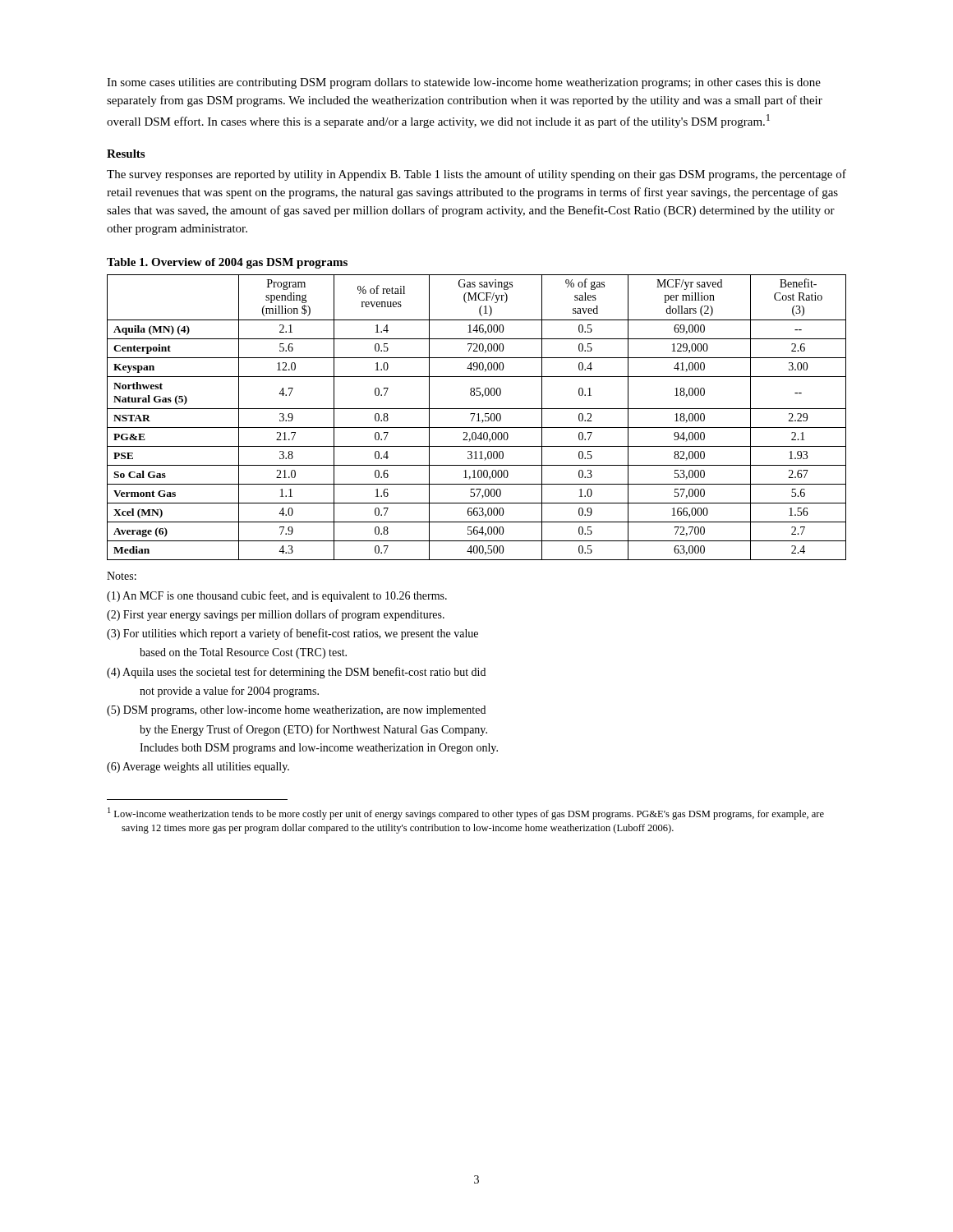Locate the element starting "1 Low-income weatherization tends to be"
This screenshot has width=953, height=1232.
(465, 820)
